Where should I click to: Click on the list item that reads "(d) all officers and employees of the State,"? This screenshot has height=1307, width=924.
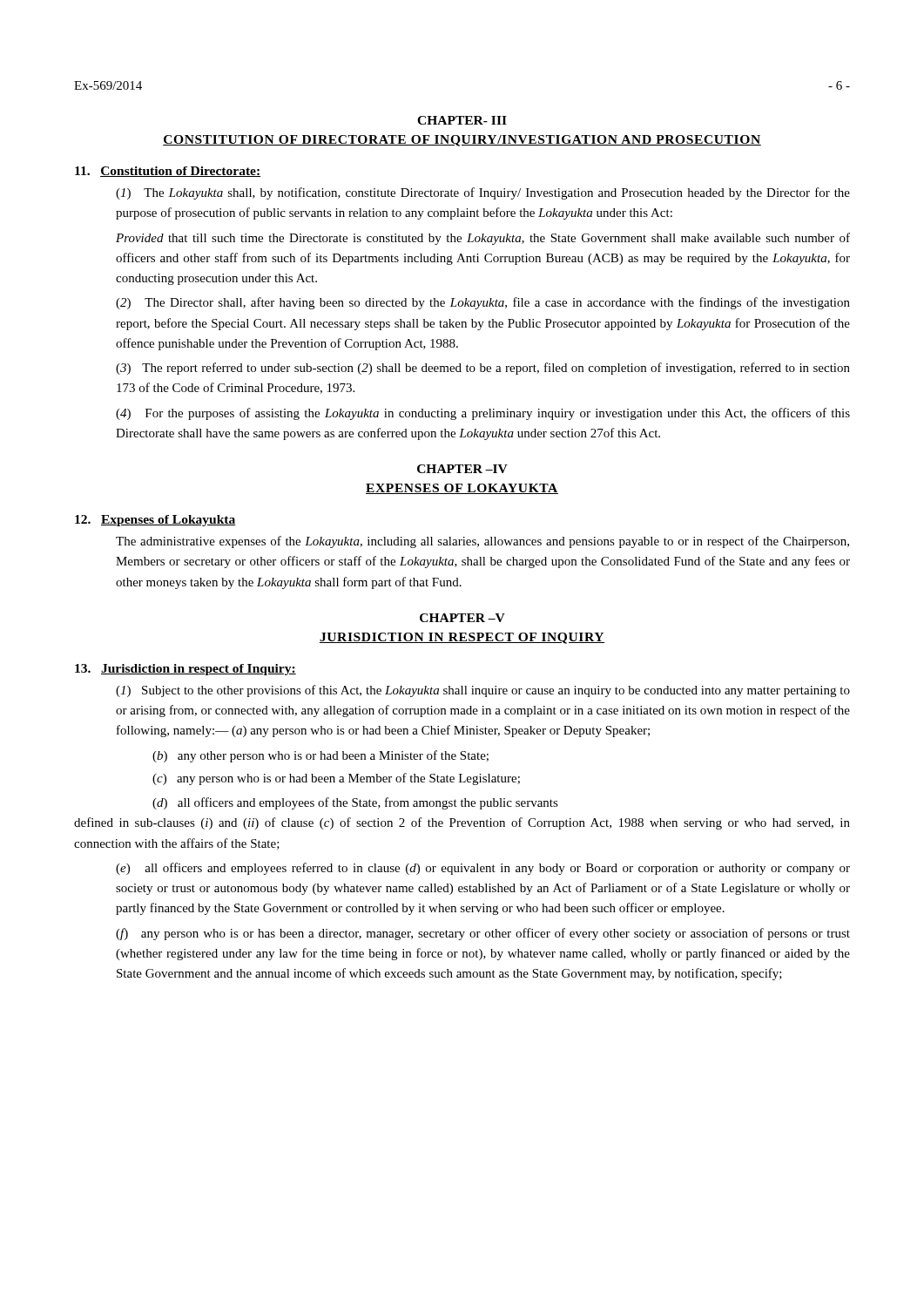point(462,821)
